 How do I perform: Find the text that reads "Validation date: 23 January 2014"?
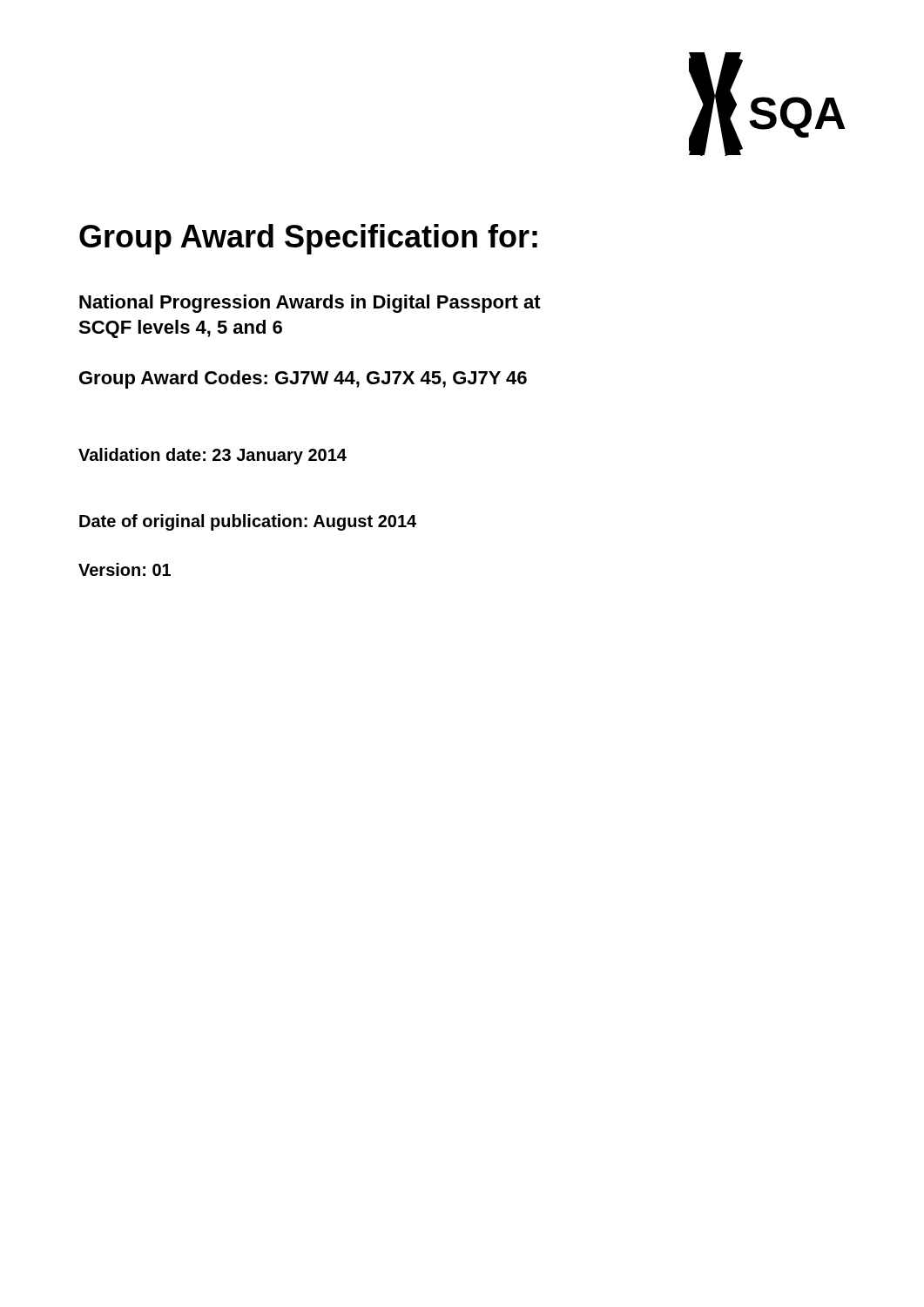click(x=212, y=455)
